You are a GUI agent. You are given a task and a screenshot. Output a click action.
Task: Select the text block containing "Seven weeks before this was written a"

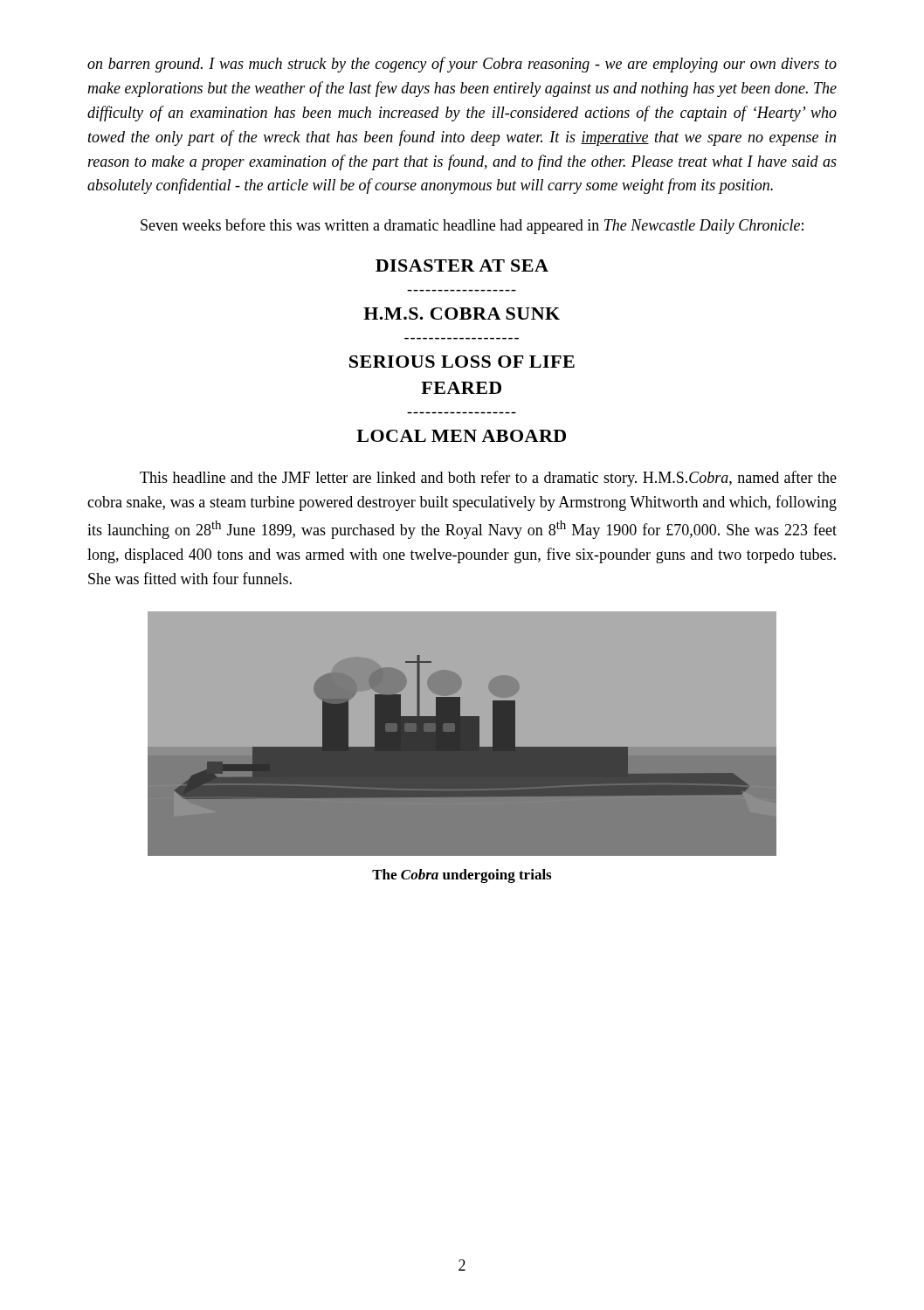tap(472, 226)
